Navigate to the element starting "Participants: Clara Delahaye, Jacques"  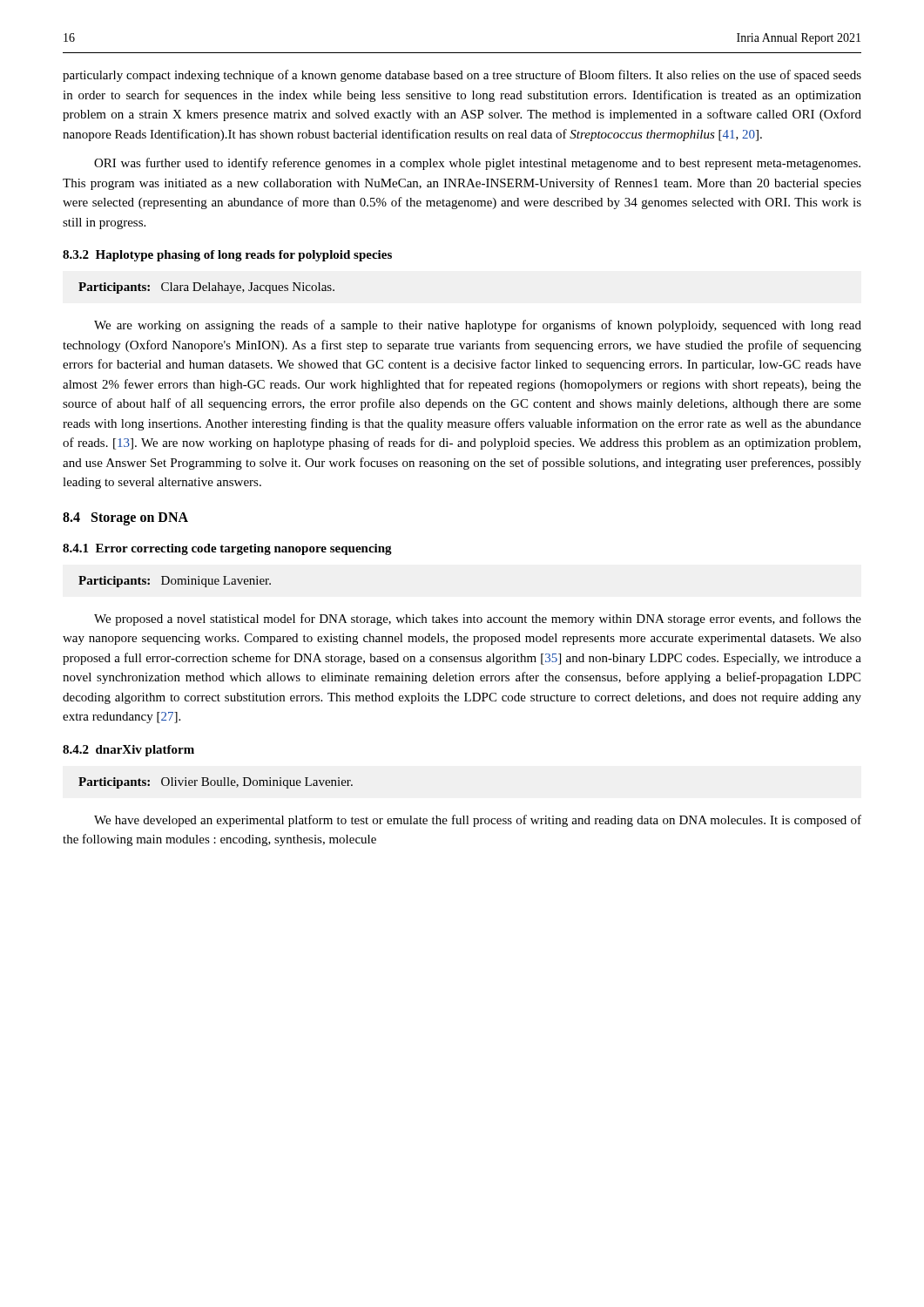coord(207,287)
